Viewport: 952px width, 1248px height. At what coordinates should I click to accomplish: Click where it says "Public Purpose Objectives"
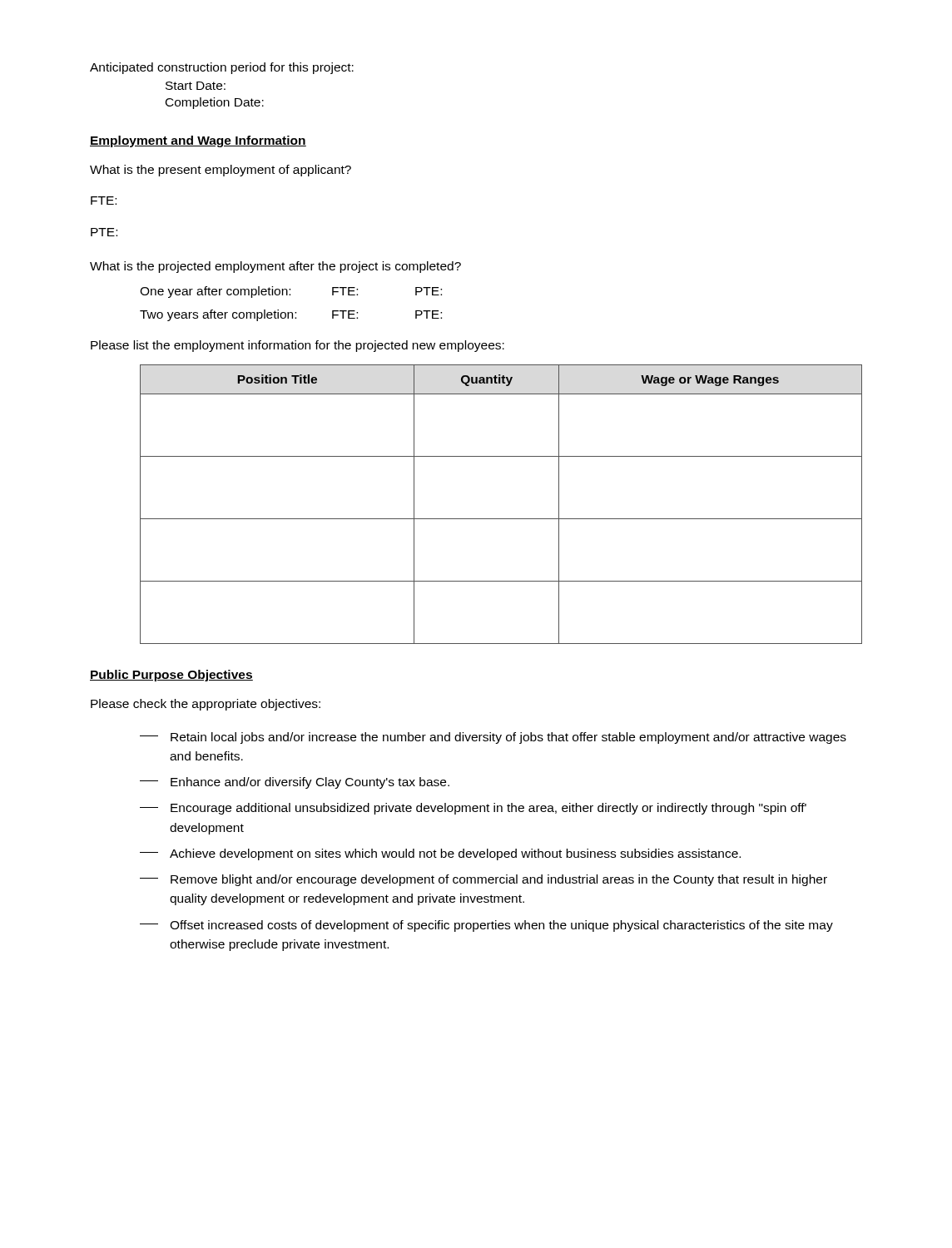coord(171,675)
